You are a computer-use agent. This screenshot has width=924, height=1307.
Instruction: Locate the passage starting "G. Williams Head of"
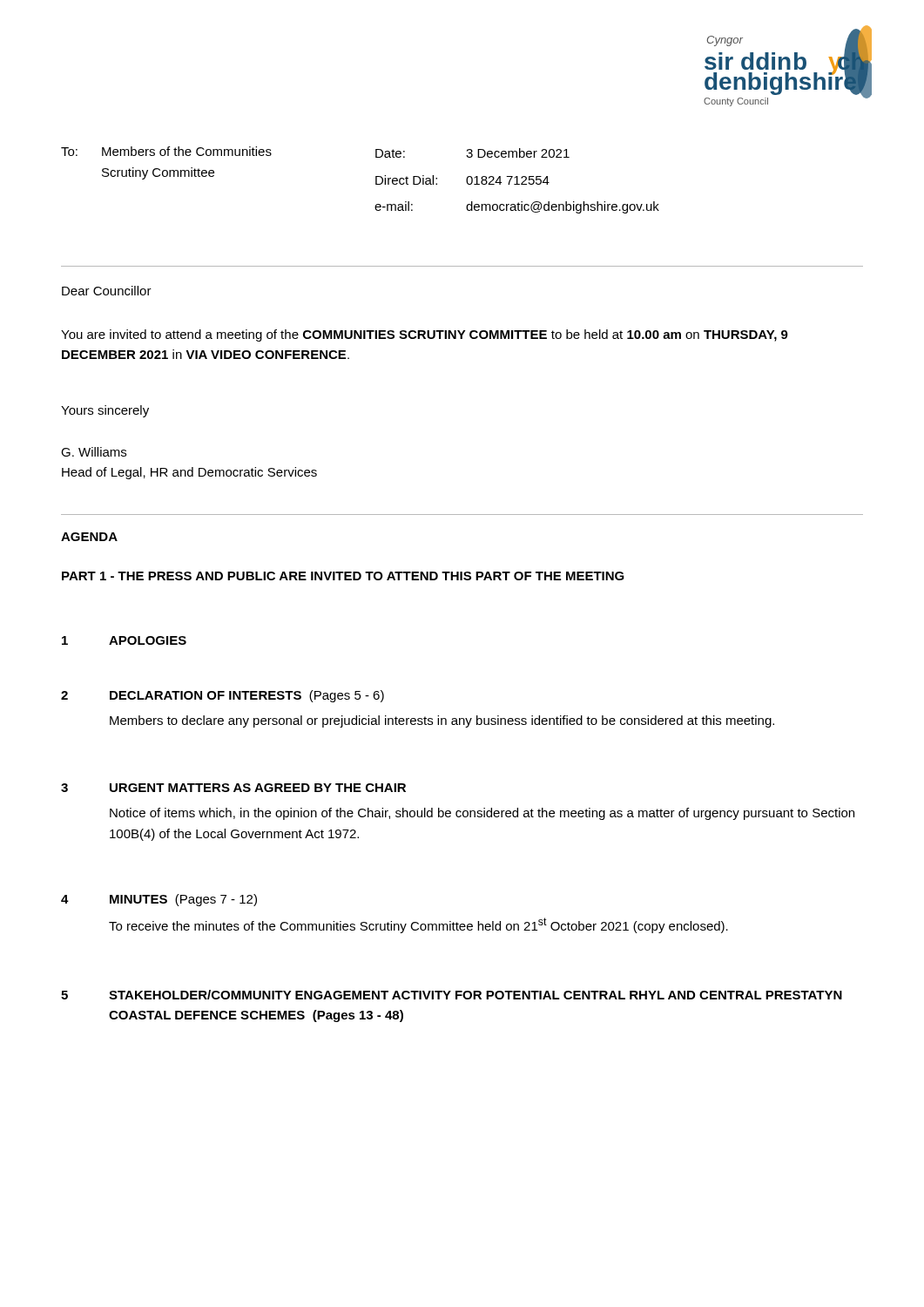tap(189, 462)
